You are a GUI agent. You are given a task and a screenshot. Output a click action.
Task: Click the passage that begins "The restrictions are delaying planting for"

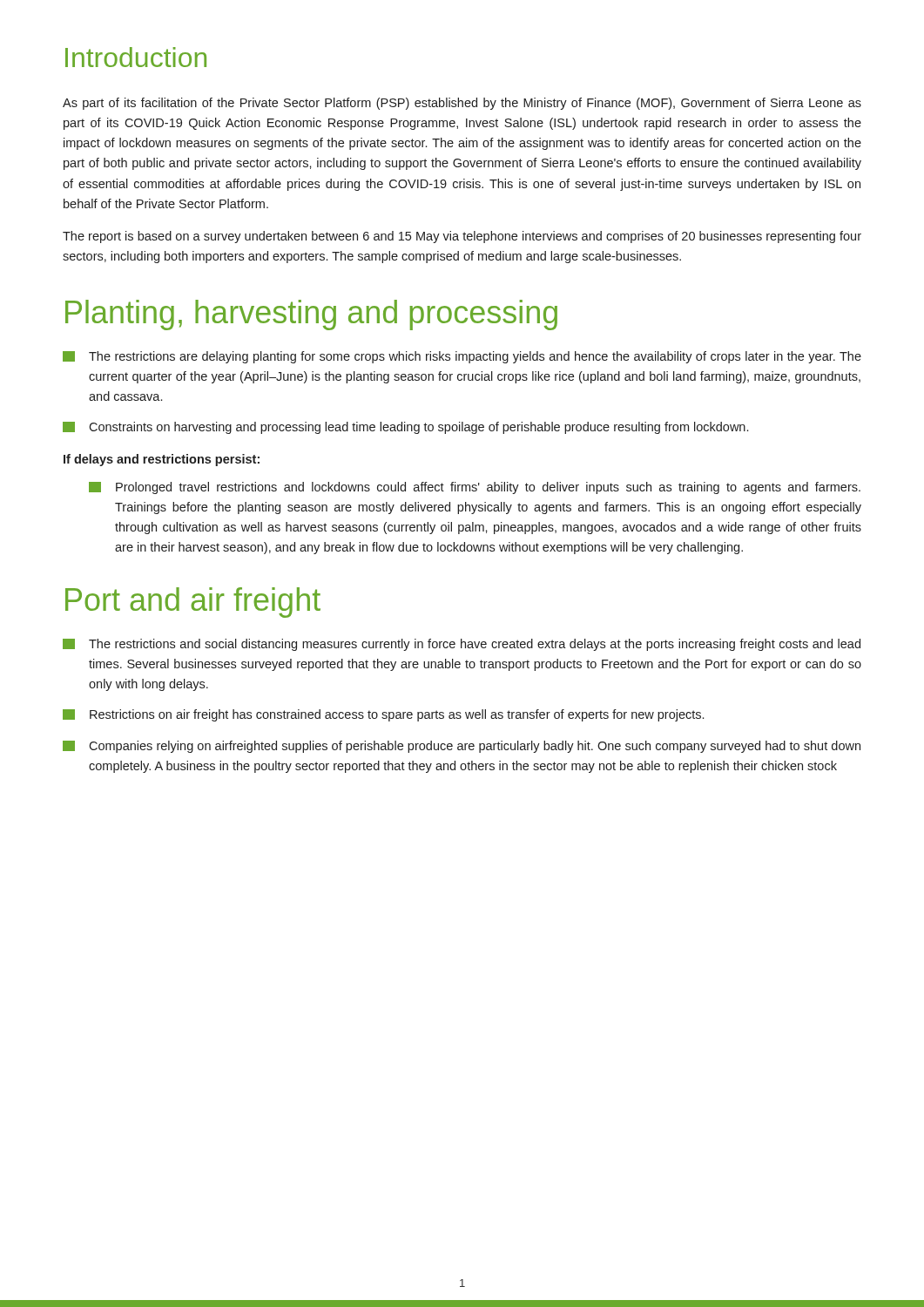[x=462, y=377]
